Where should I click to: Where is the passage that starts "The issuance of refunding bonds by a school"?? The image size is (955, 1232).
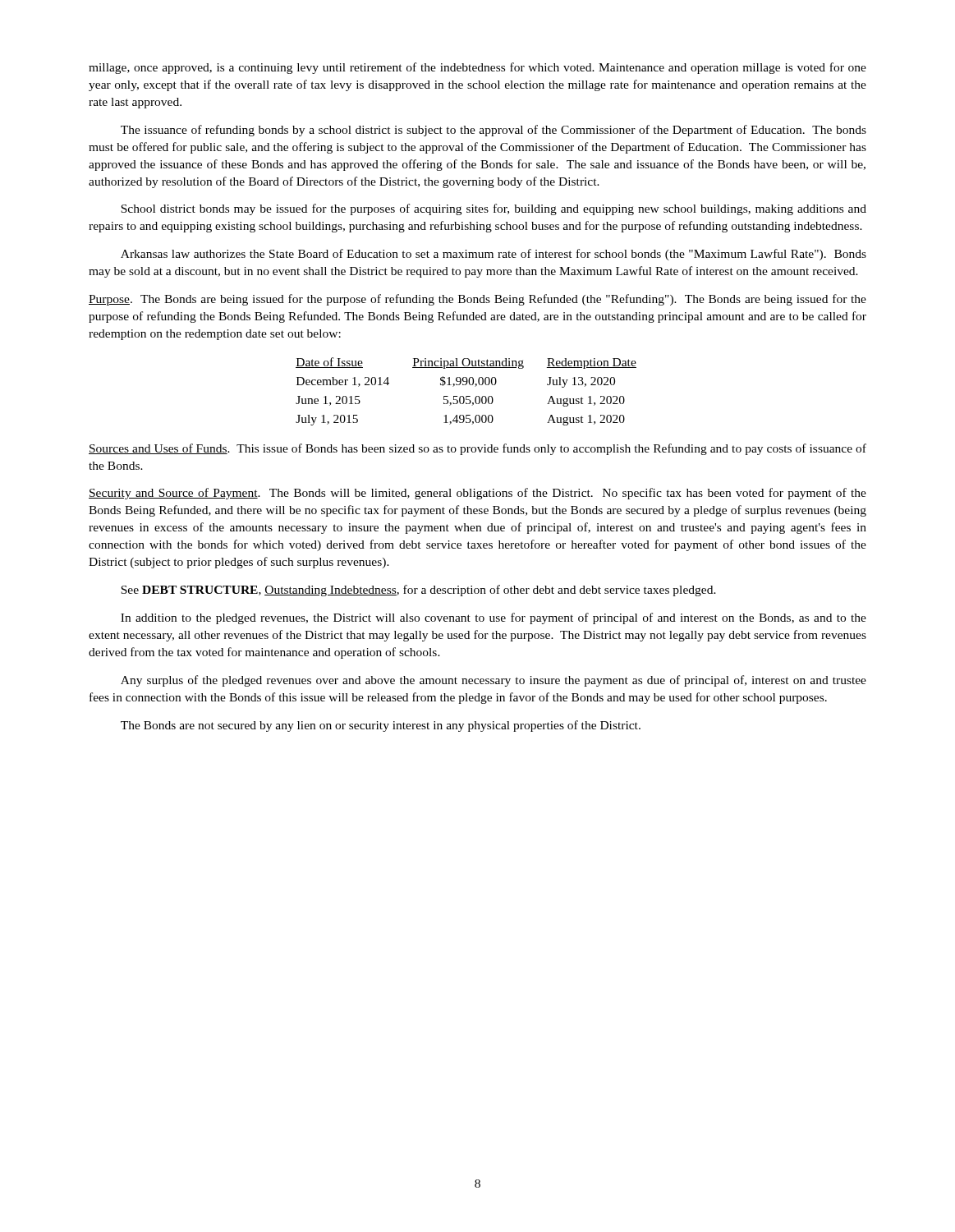[x=478, y=155]
